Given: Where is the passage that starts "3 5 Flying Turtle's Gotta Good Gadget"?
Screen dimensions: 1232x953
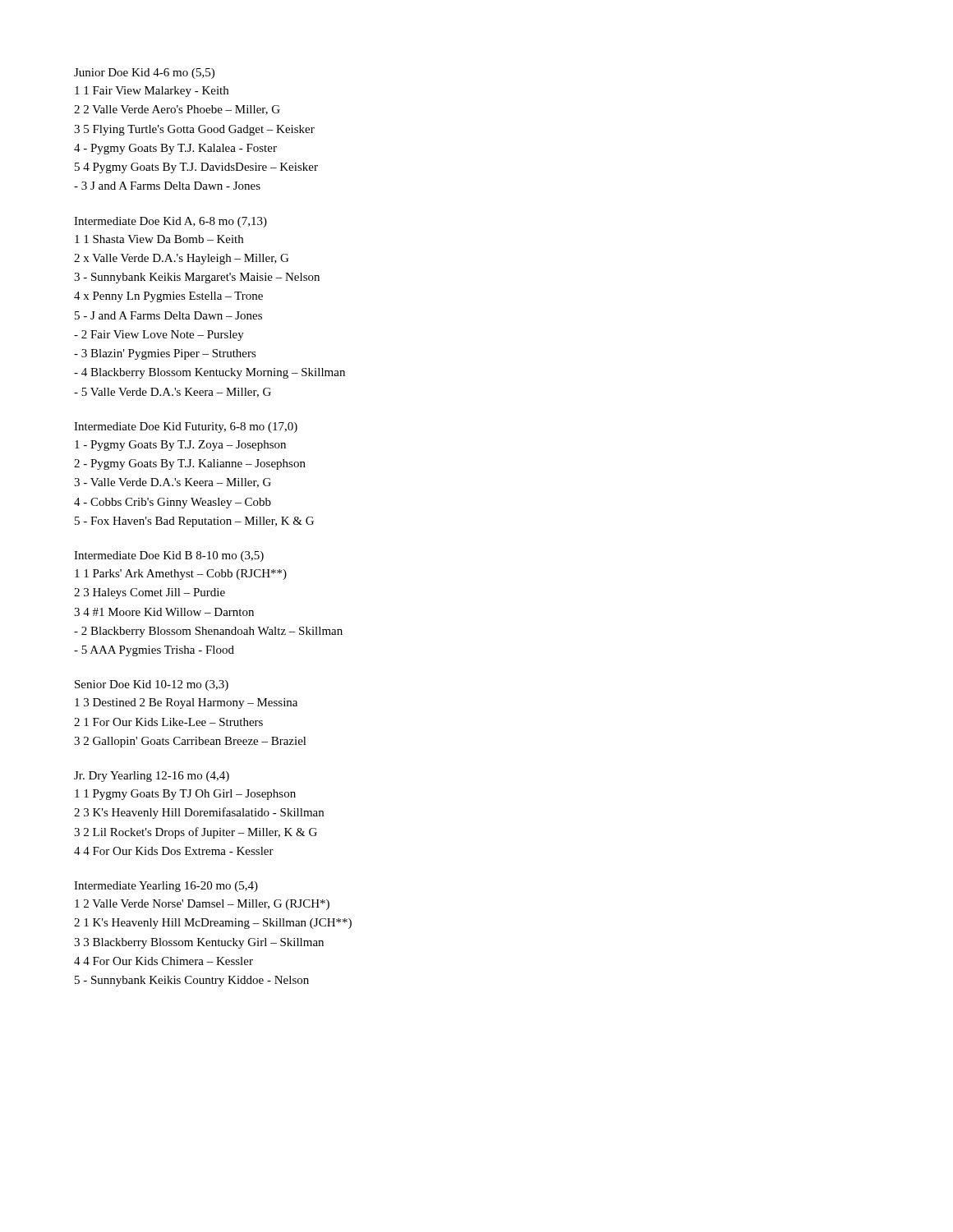Looking at the screenshot, I should 194,129.
